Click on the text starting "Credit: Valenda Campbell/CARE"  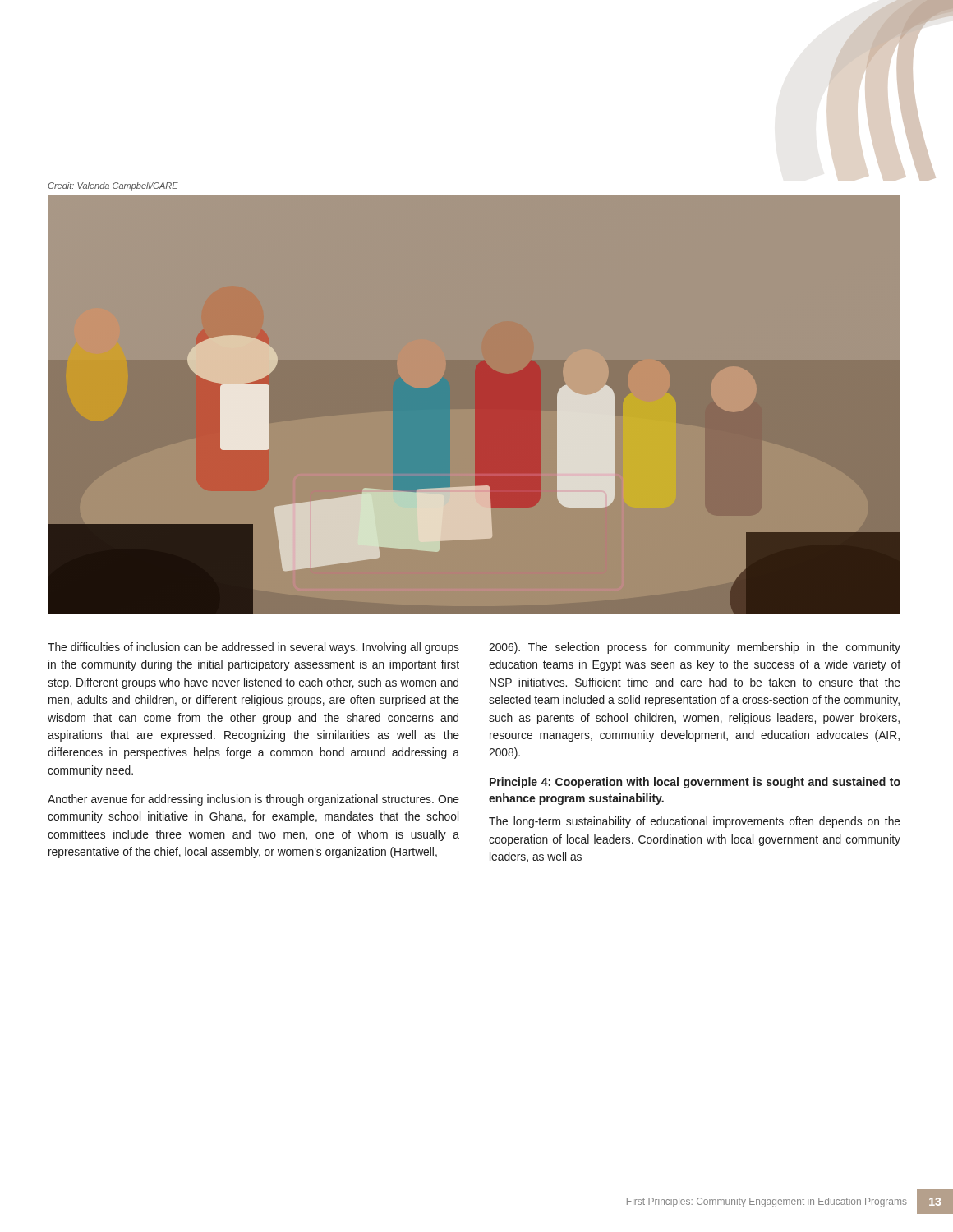[113, 186]
